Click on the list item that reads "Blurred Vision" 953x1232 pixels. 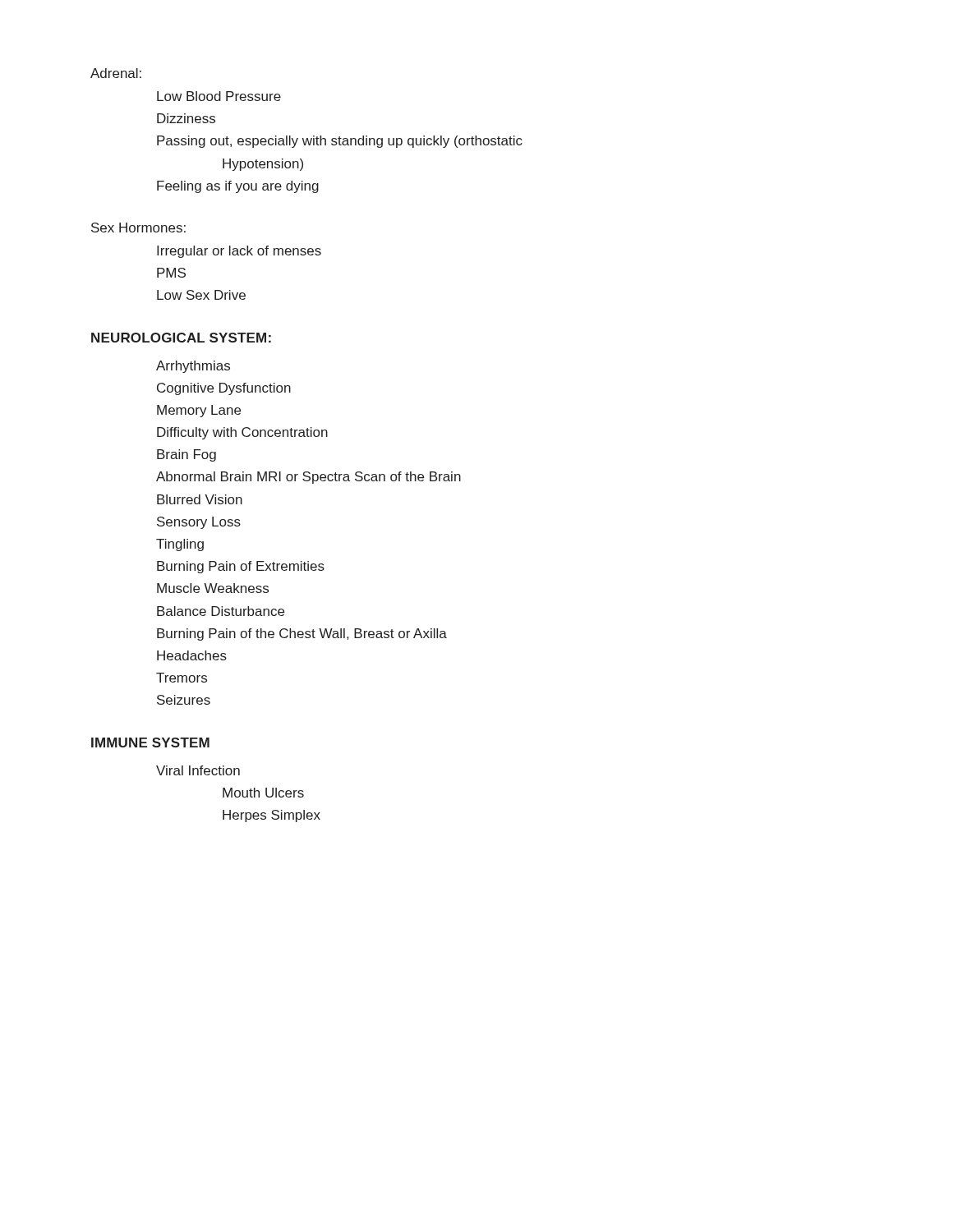click(x=199, y=500)
